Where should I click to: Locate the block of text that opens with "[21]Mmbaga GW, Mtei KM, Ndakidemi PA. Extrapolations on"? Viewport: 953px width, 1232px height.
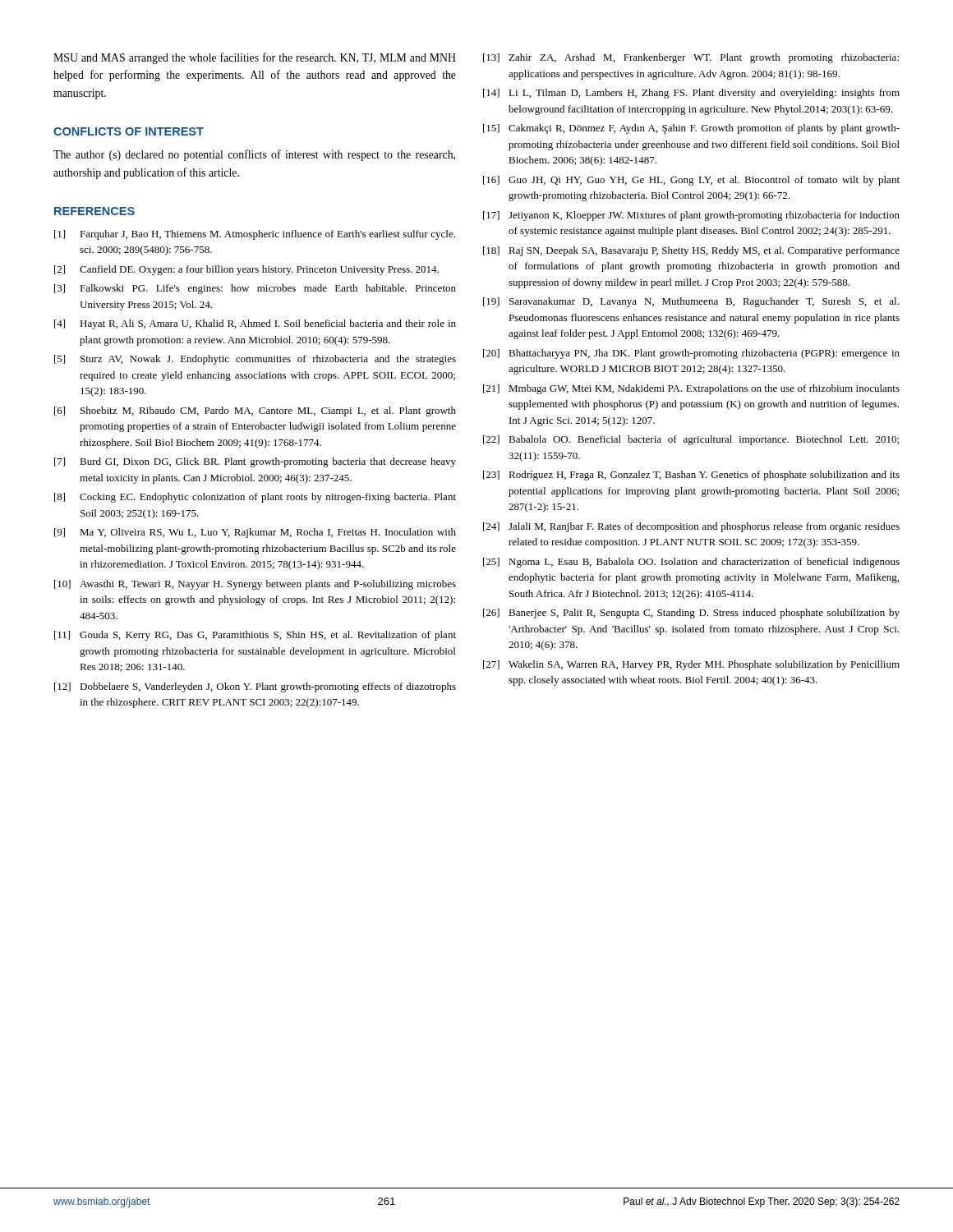tap(691, 404)
